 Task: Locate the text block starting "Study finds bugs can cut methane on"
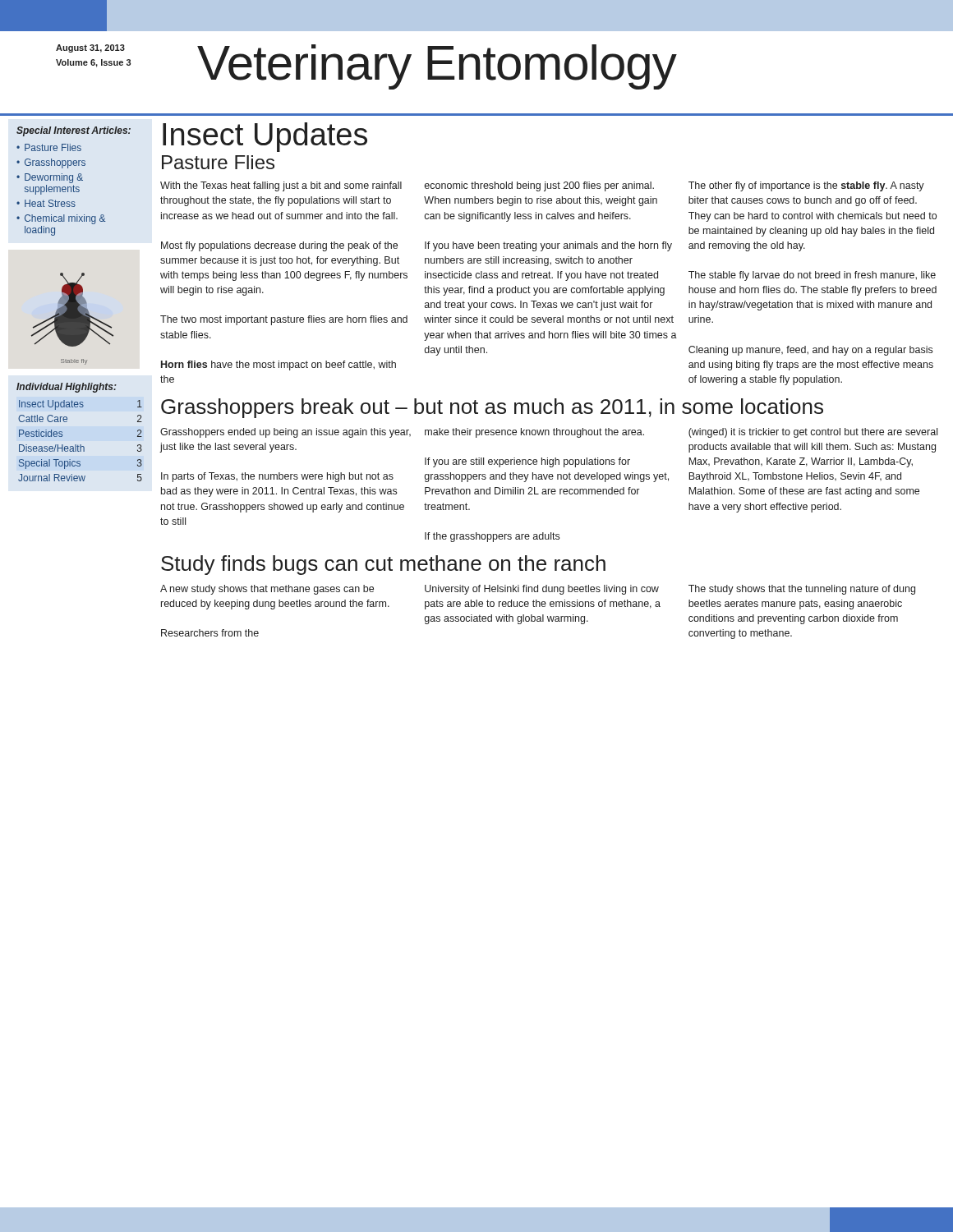tap(383, 564)
